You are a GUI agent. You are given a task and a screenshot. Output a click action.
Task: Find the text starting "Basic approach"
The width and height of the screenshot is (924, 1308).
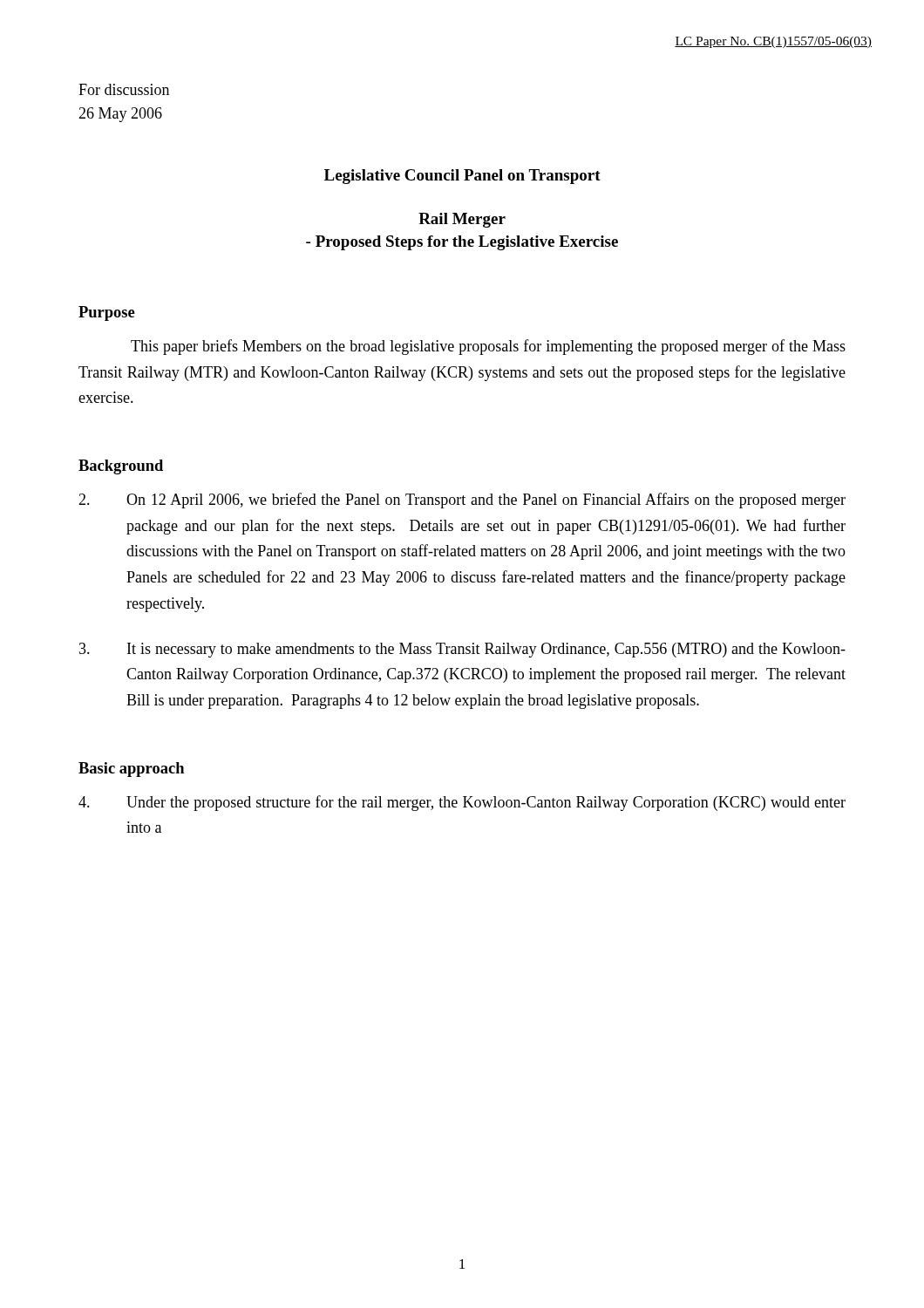[131, 768]
